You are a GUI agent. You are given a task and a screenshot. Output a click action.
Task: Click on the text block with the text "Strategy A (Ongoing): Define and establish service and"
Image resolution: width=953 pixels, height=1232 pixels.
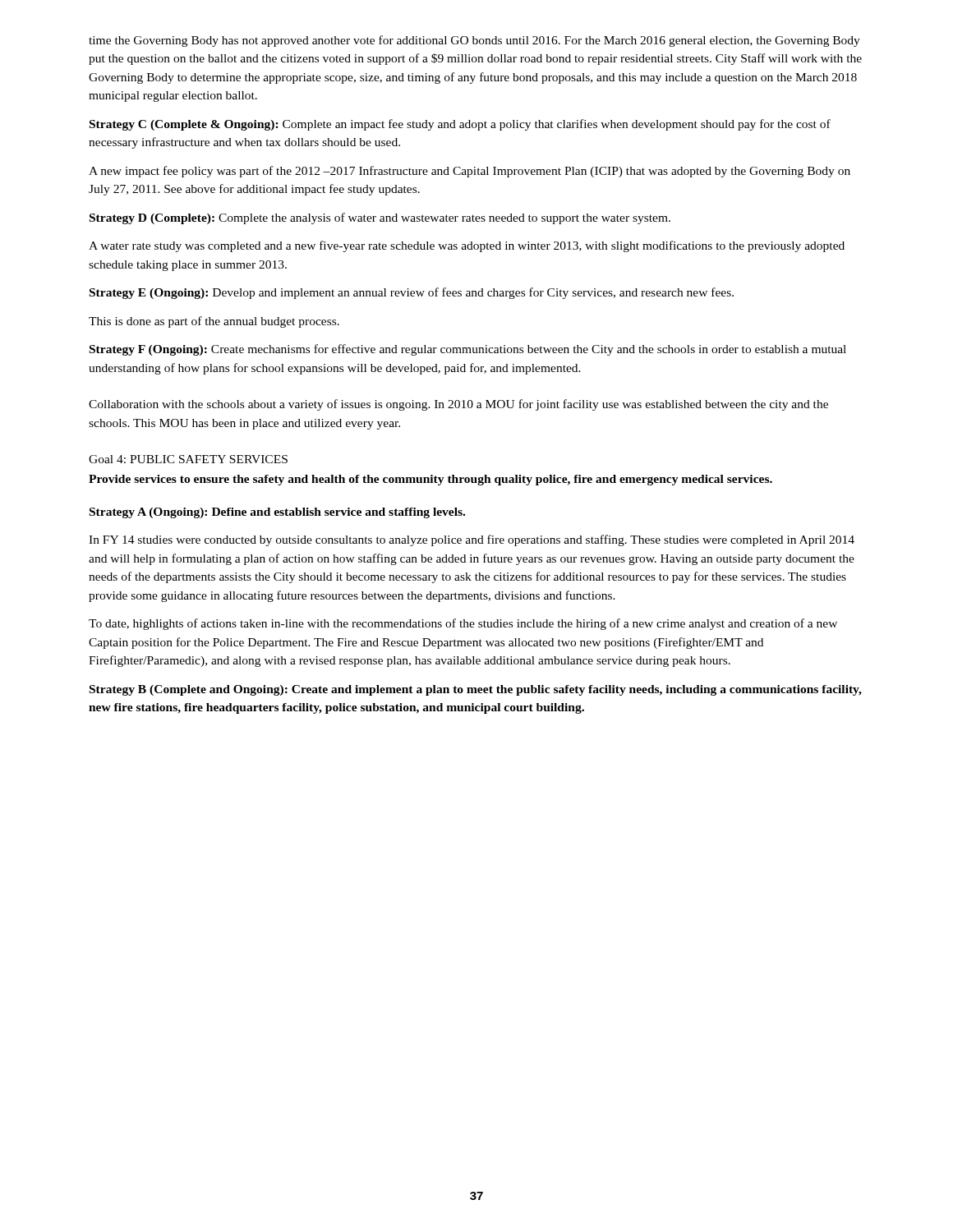476,512
